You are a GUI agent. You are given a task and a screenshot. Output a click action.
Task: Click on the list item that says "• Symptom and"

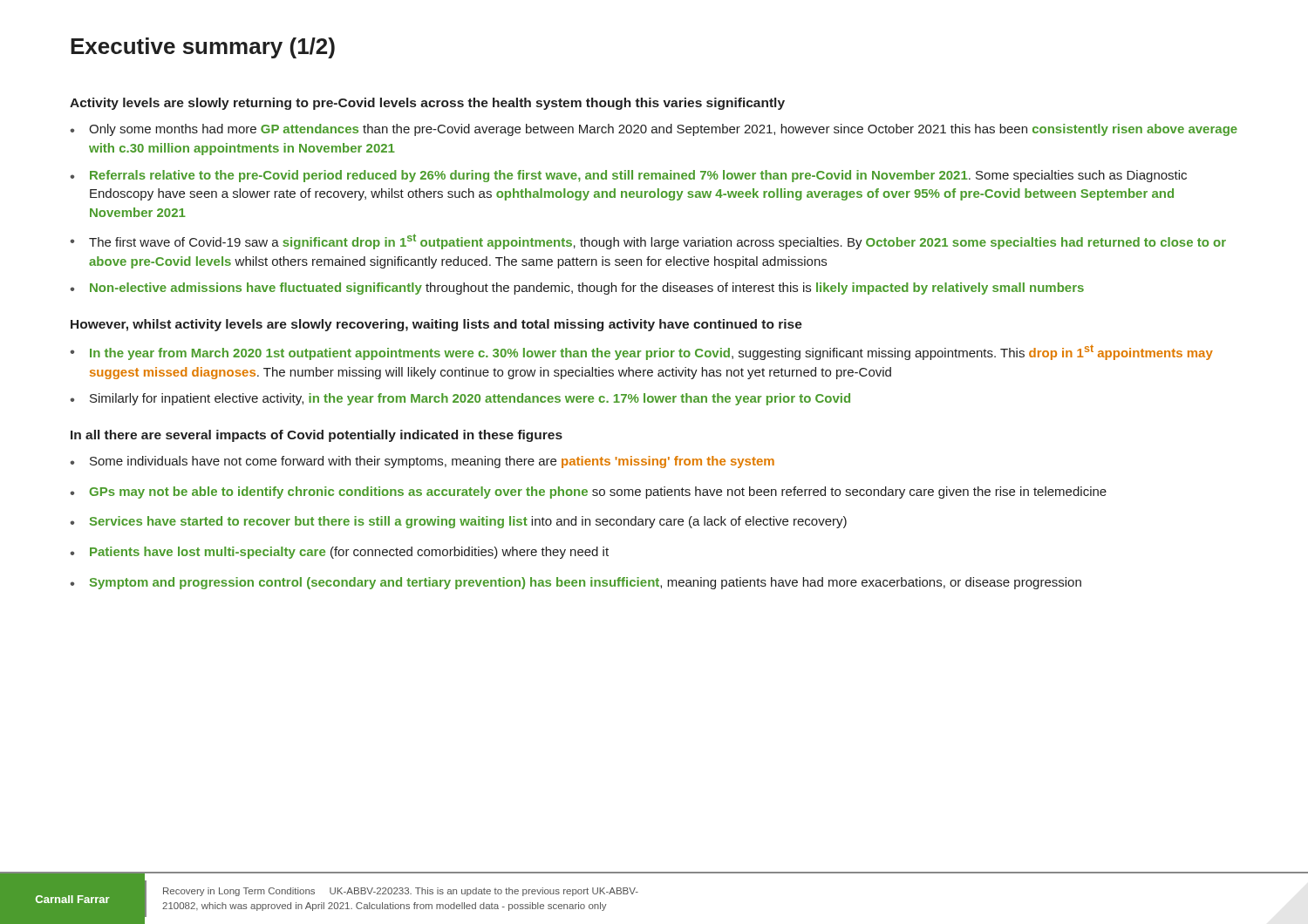(654, 584)
